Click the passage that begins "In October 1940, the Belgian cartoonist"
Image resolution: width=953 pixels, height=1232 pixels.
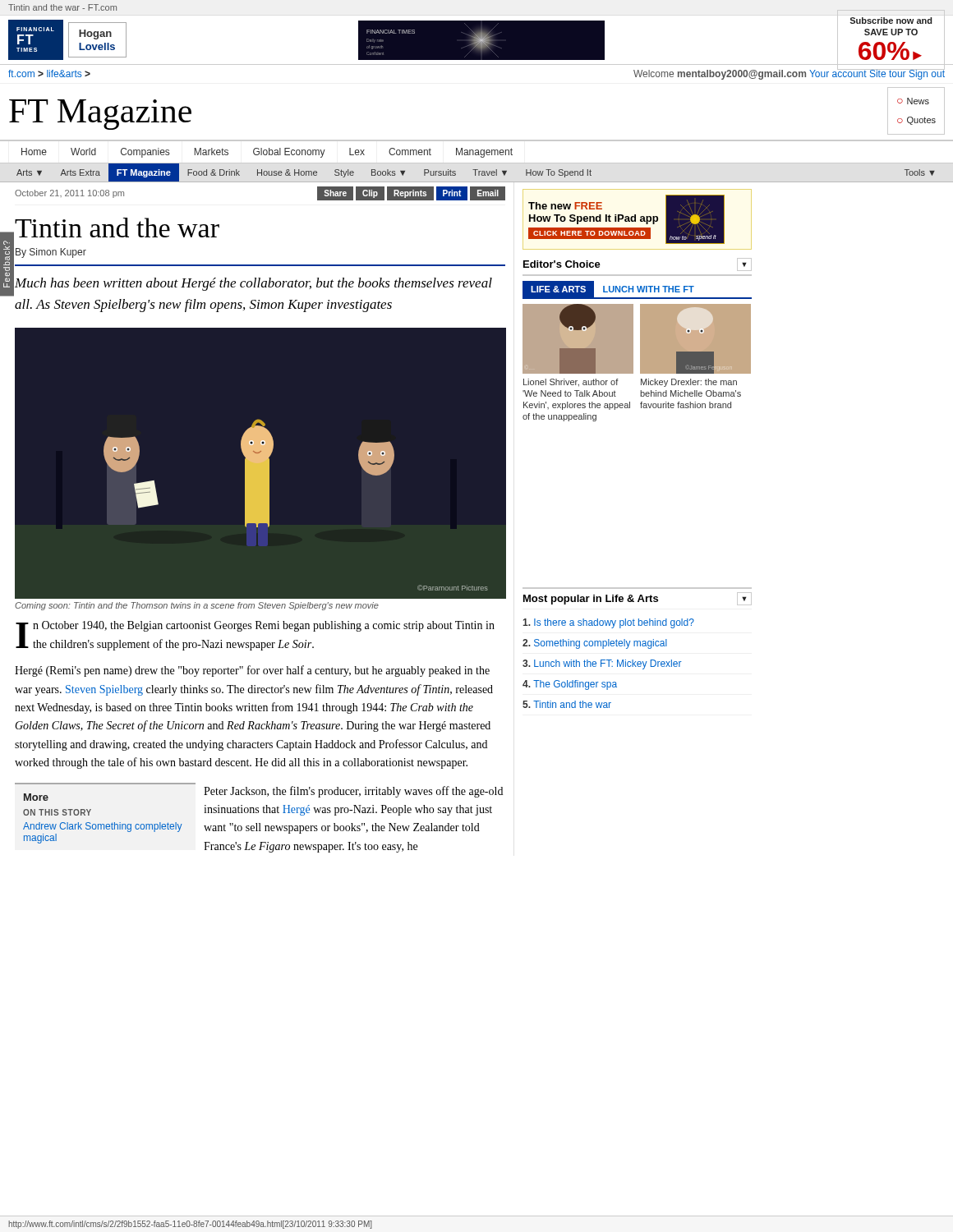click(x=255, y=636)
